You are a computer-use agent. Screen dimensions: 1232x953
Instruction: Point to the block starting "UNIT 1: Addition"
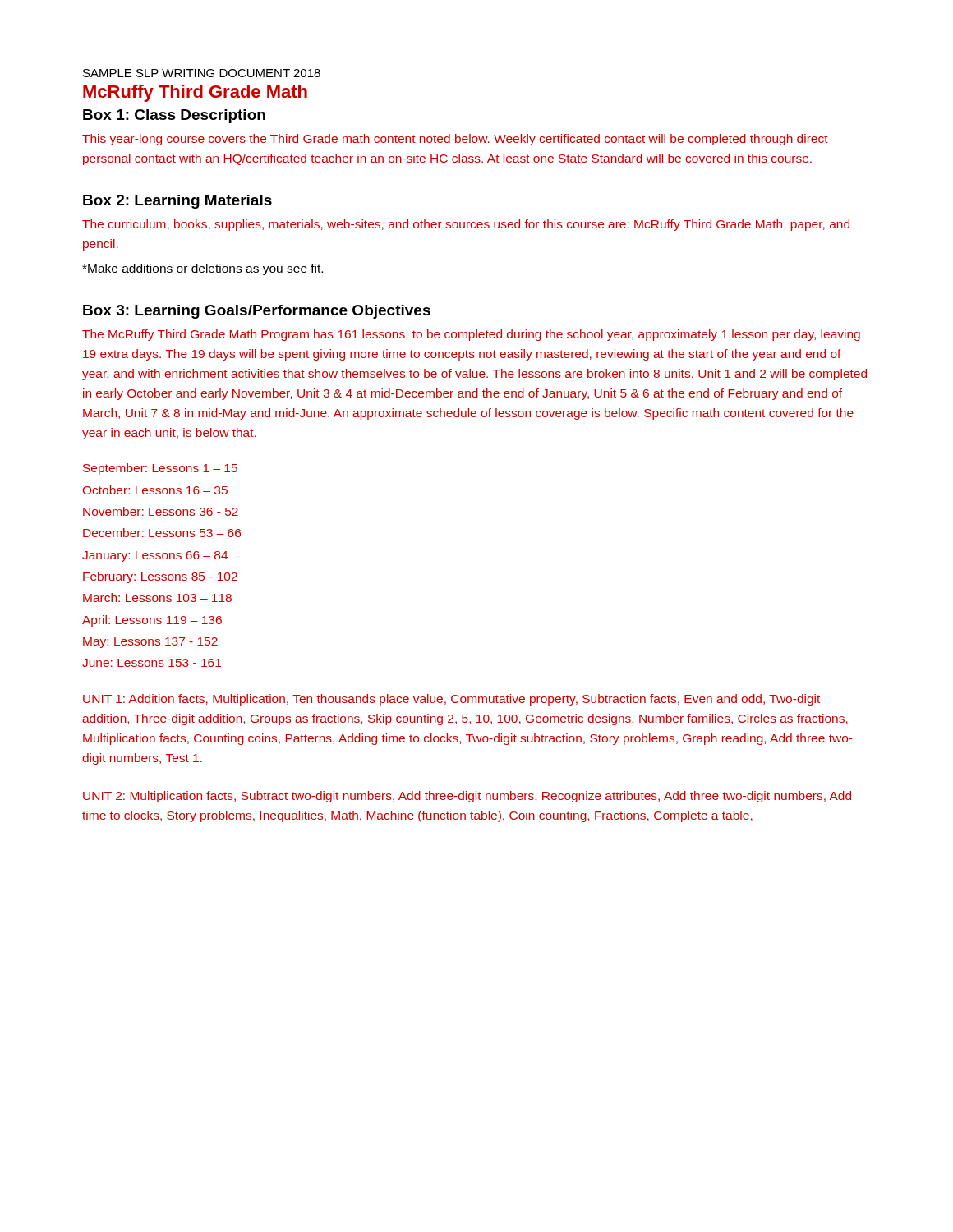tap(467, 728)
